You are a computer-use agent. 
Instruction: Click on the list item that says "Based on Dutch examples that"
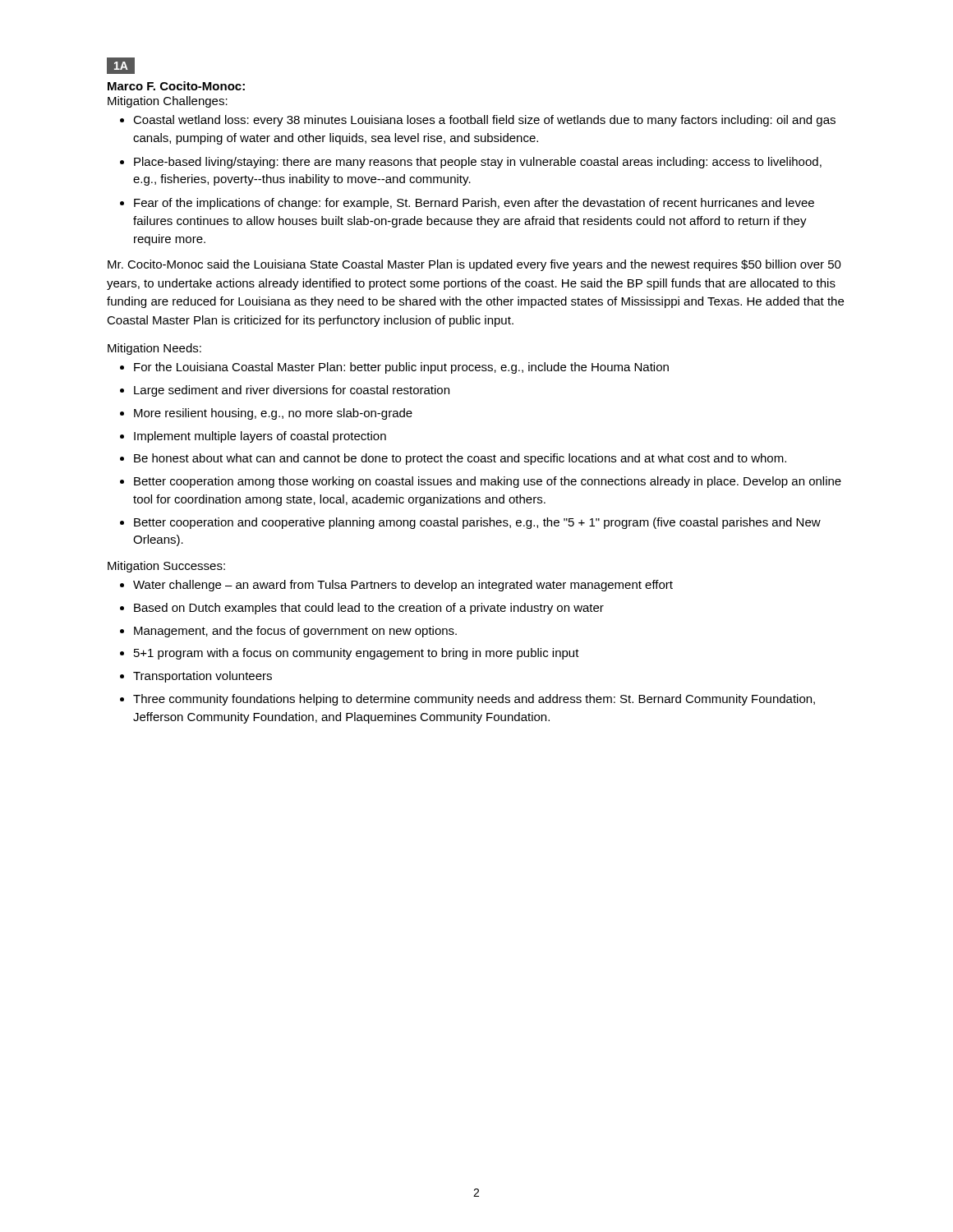(476, 607)
